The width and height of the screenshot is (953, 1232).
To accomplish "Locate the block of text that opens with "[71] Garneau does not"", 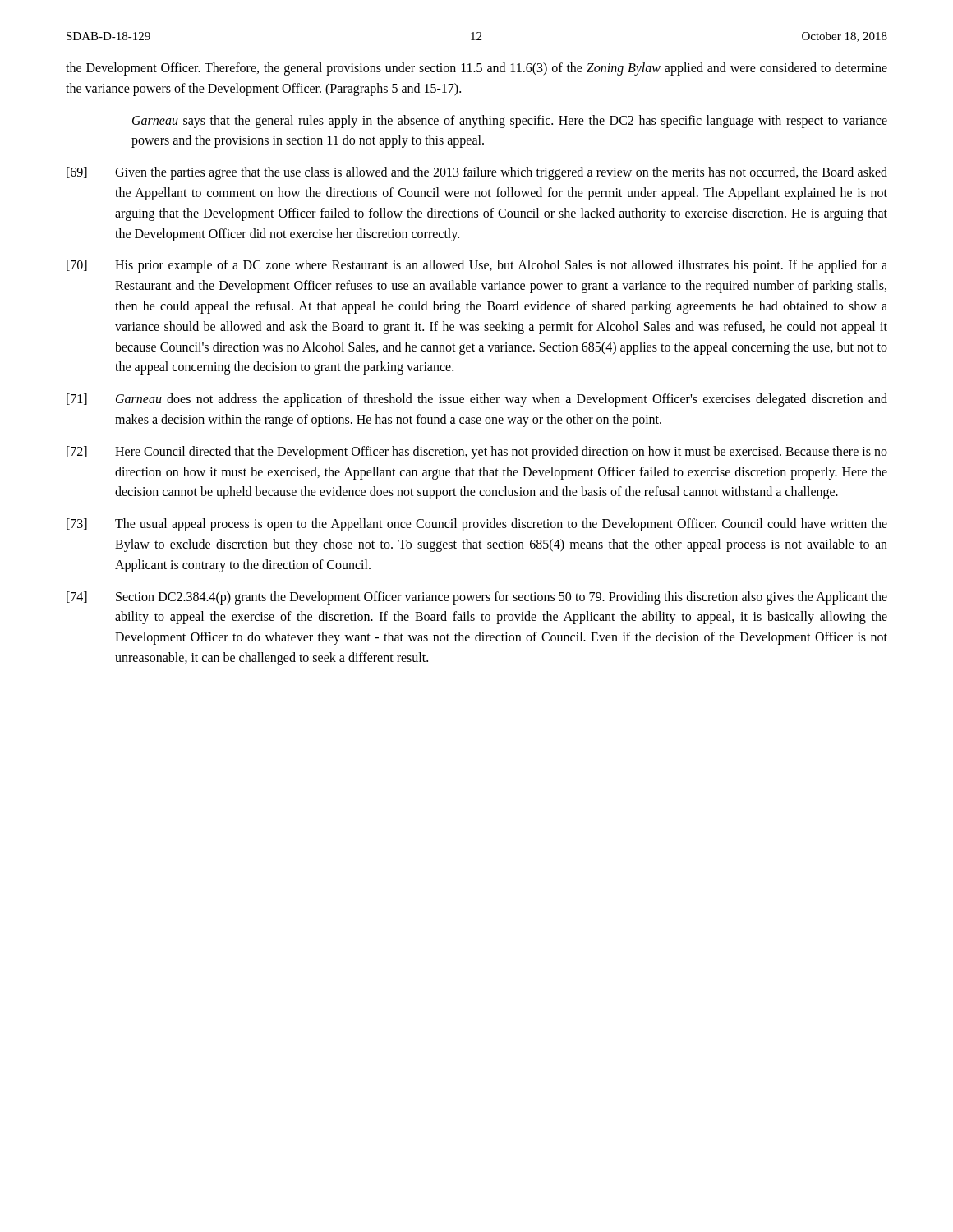I will coord(476,410).
